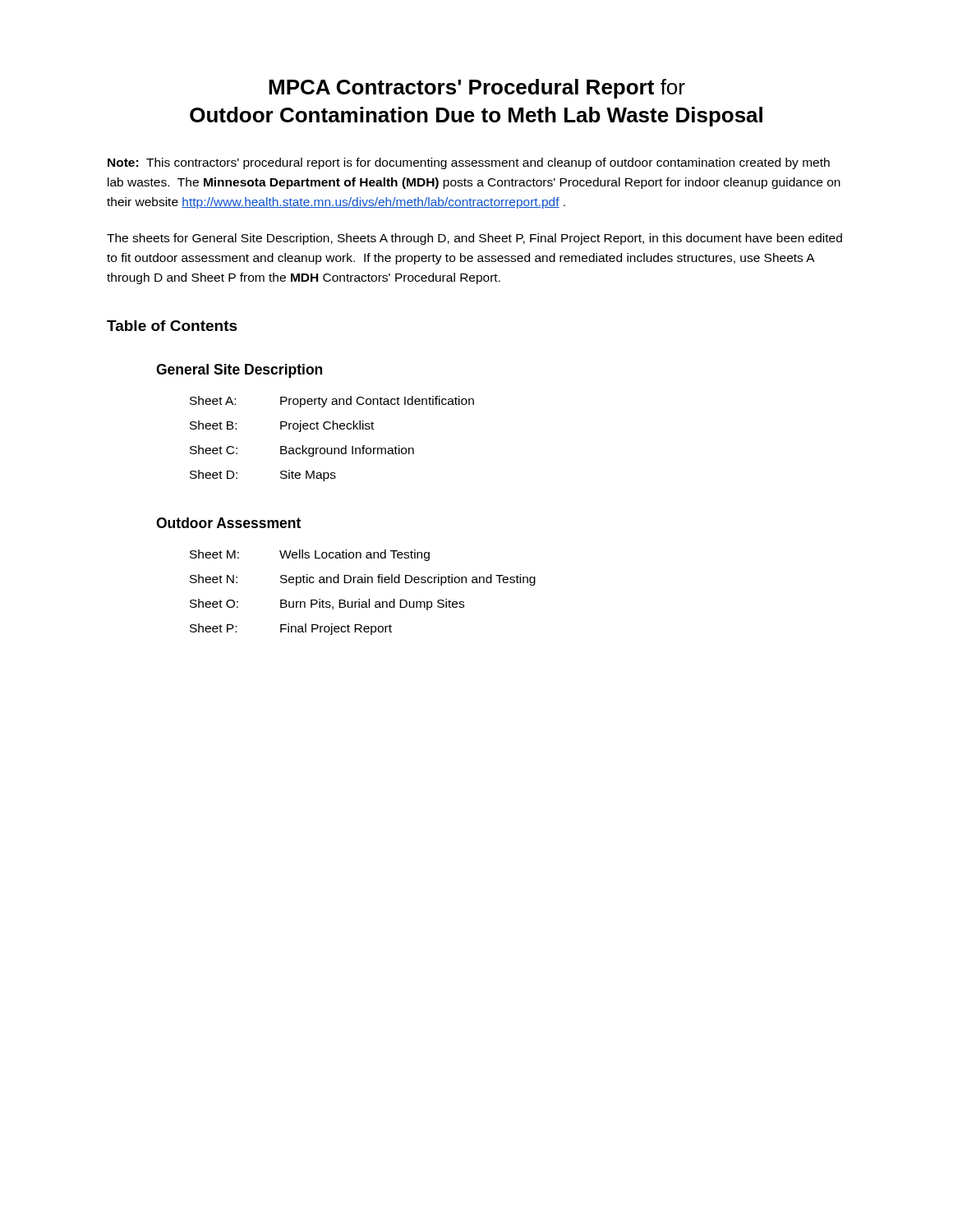The image size is (953, 1232).
Task: Click on the list item that reads "Sheet C: Background Information"
Action: coord(302,450)
